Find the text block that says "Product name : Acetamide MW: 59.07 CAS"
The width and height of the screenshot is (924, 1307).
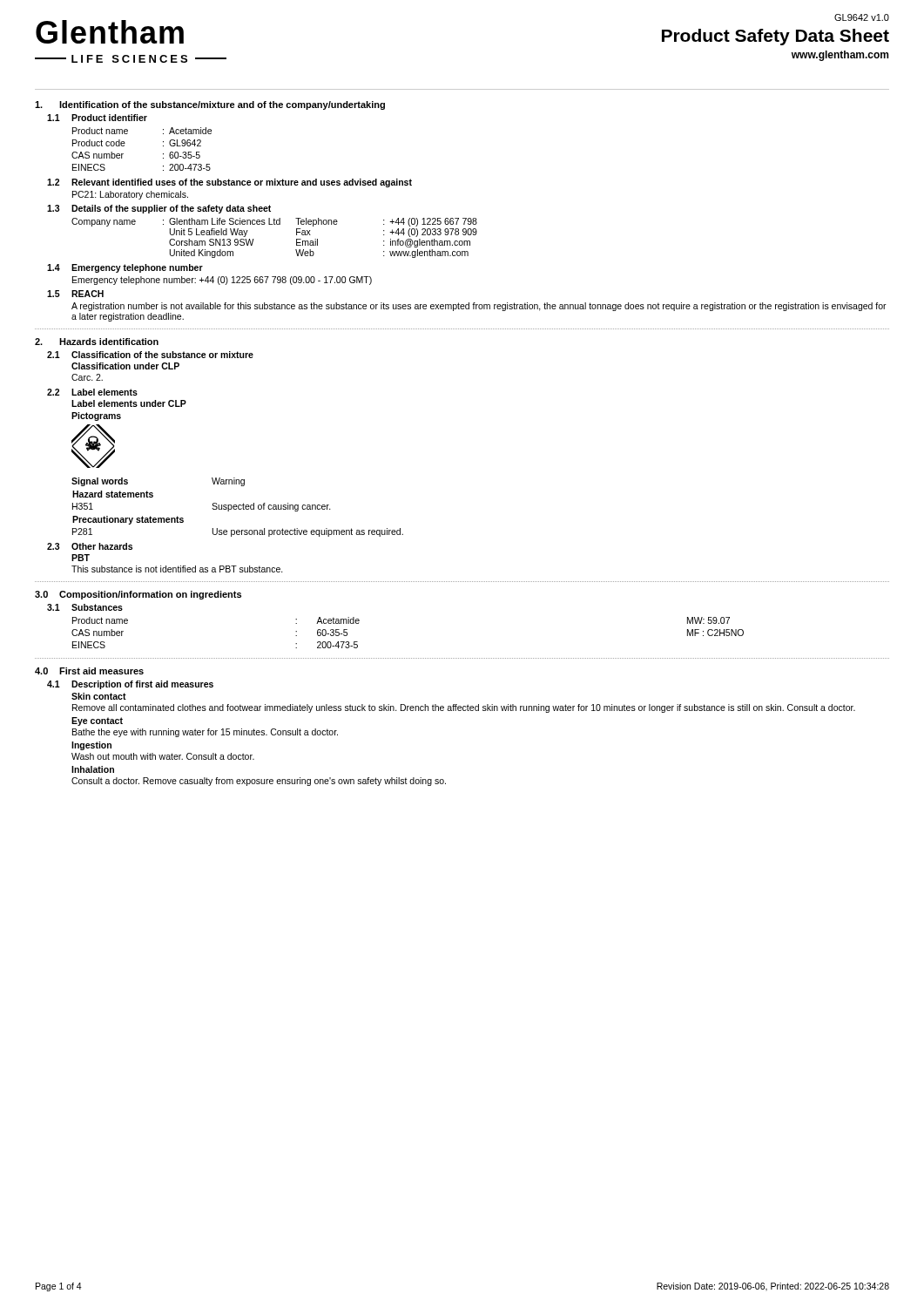97,620
